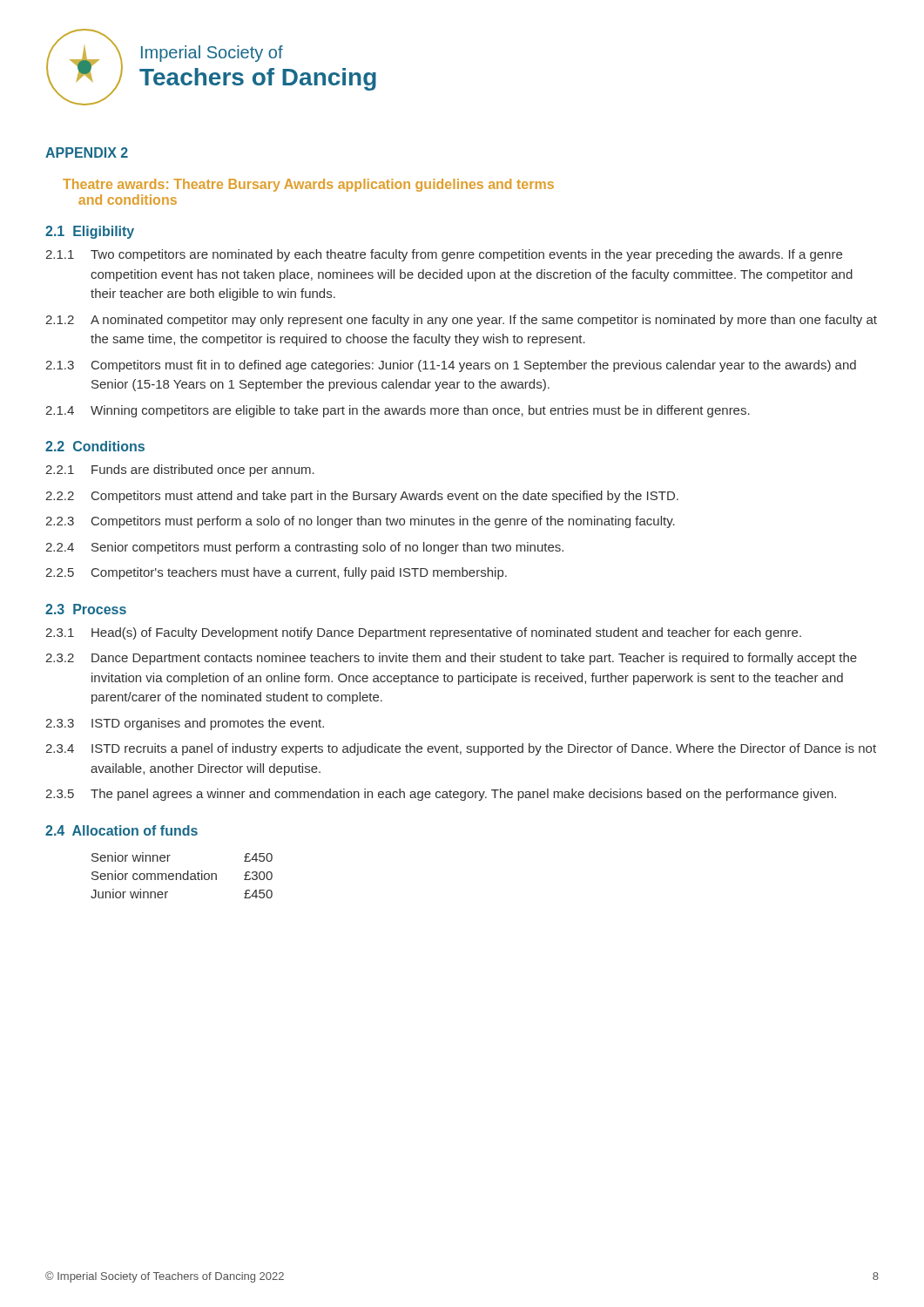Select the block starting "APPENDIX 2"
Screen dimensions: 1307x924
tap(87, 153)
